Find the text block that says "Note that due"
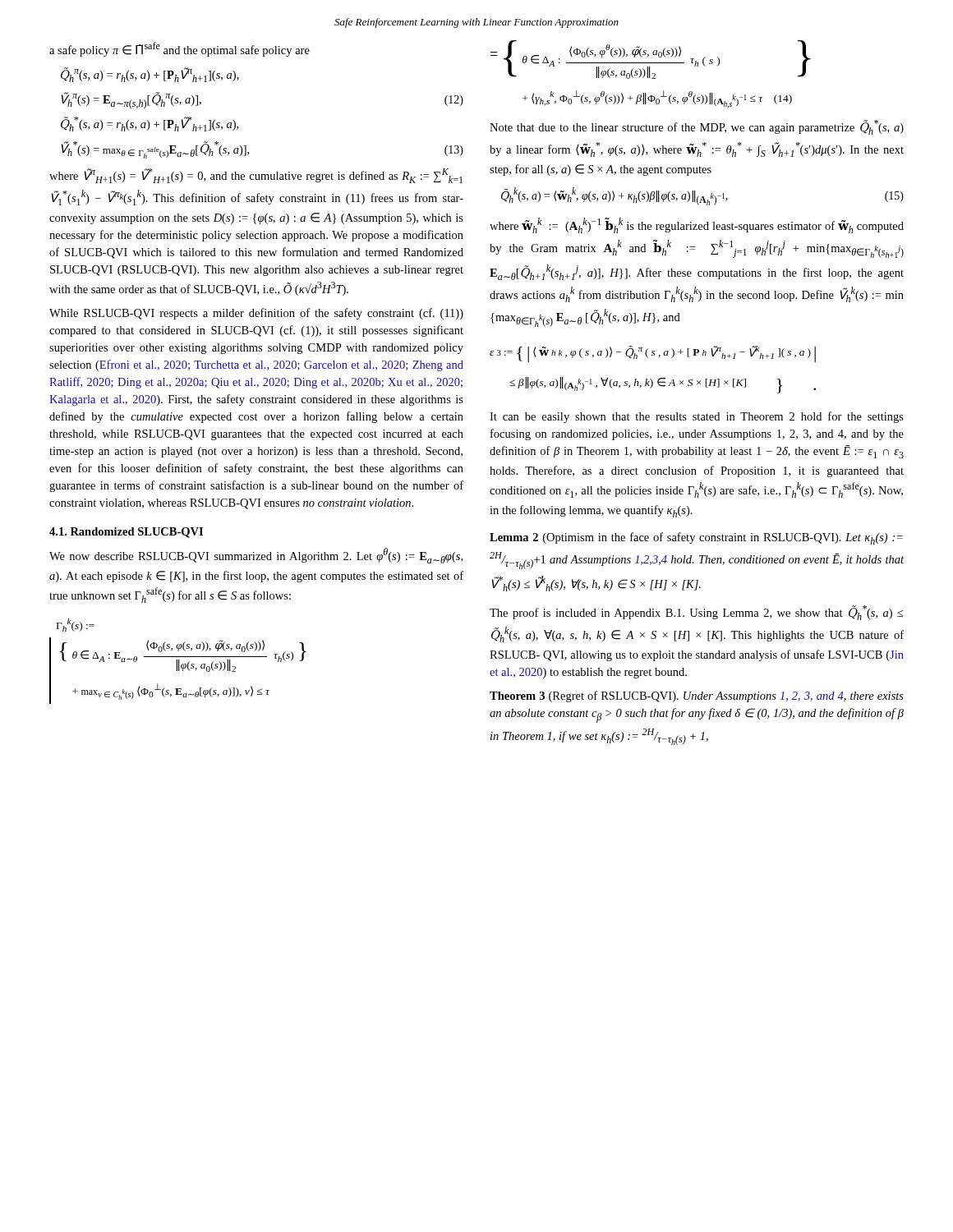953x1232 pixels. pos(697,147)
